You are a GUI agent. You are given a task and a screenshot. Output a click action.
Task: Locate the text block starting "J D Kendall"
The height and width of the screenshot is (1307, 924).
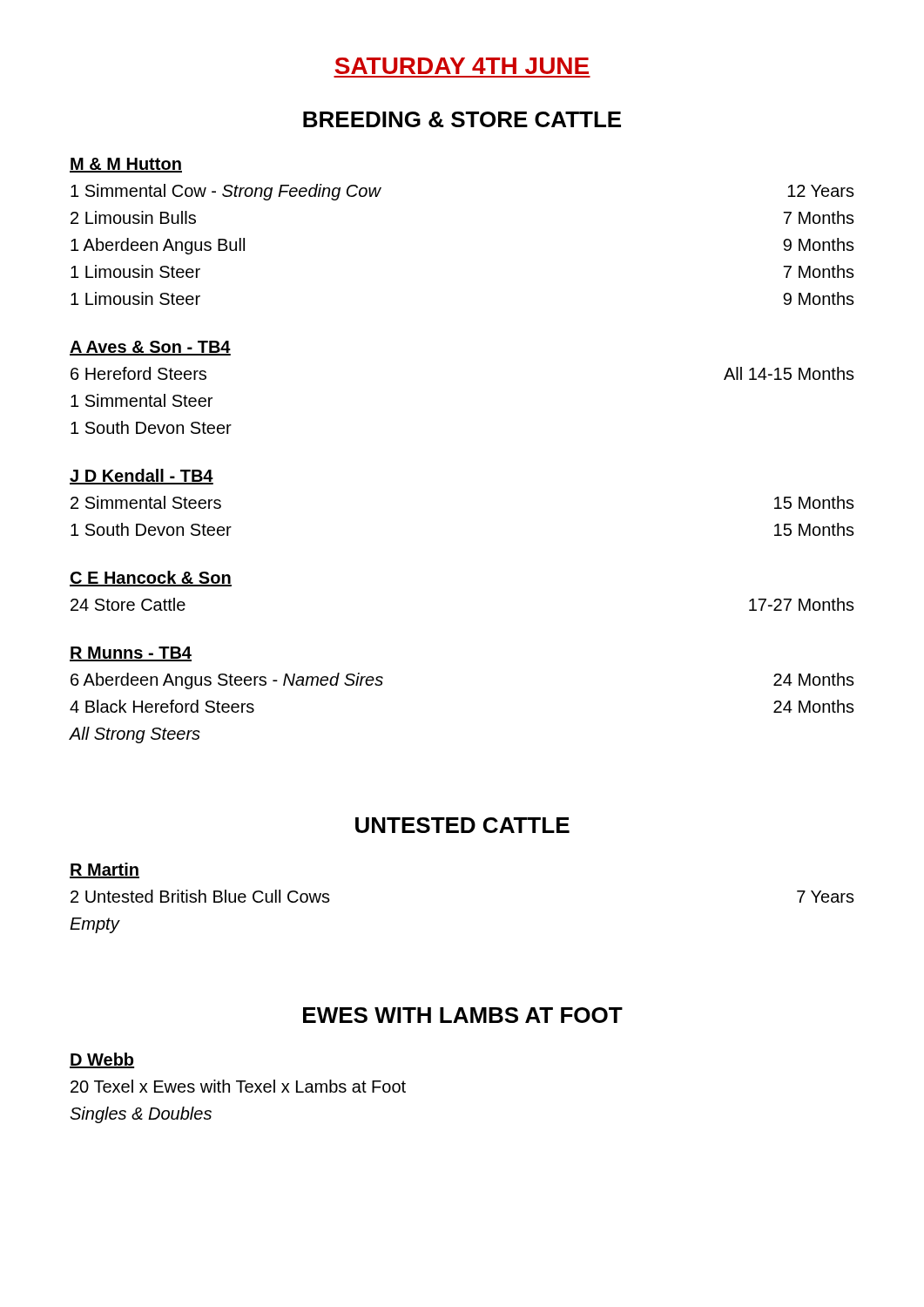coord(141,476)
